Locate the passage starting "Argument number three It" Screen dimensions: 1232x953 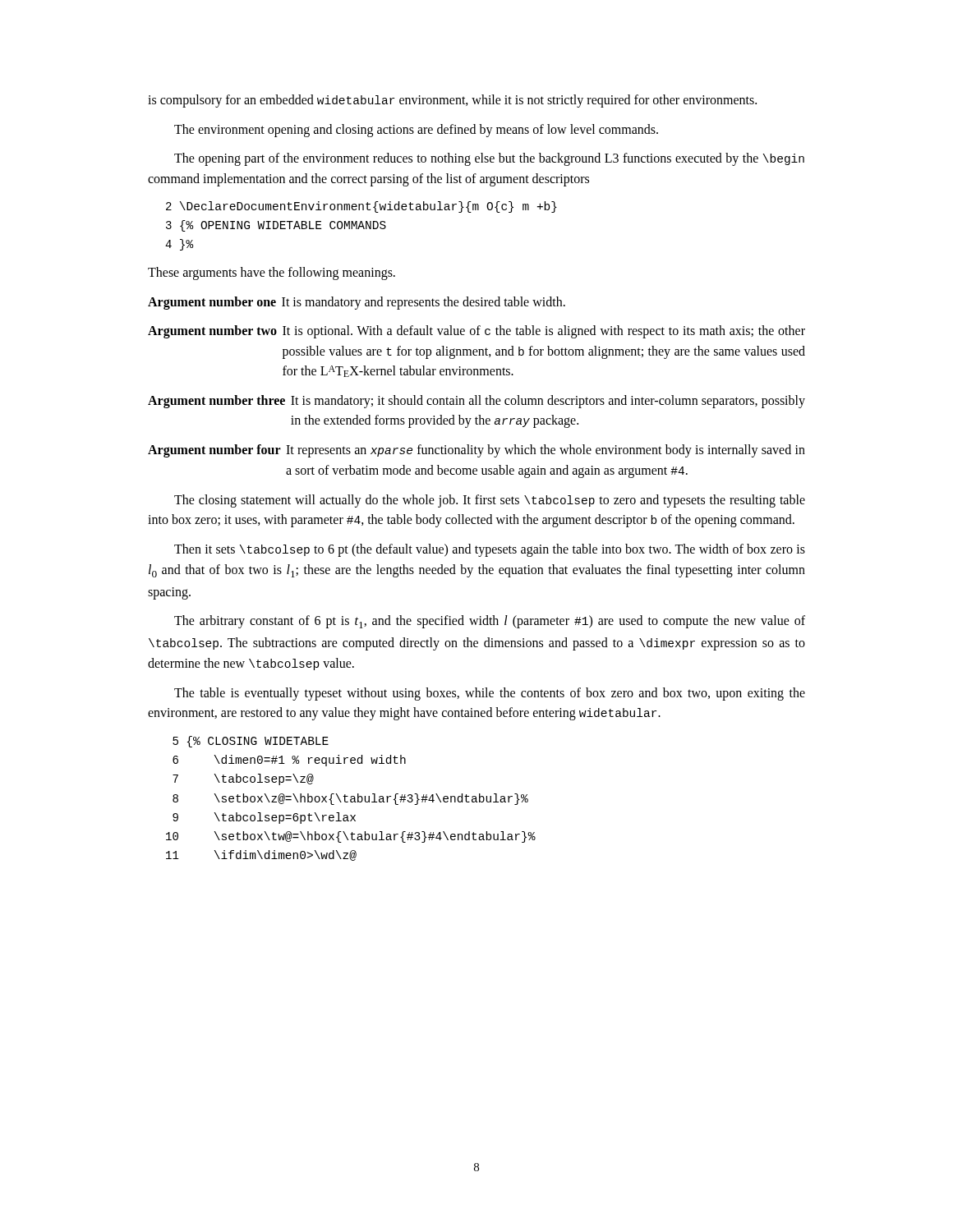476,411
